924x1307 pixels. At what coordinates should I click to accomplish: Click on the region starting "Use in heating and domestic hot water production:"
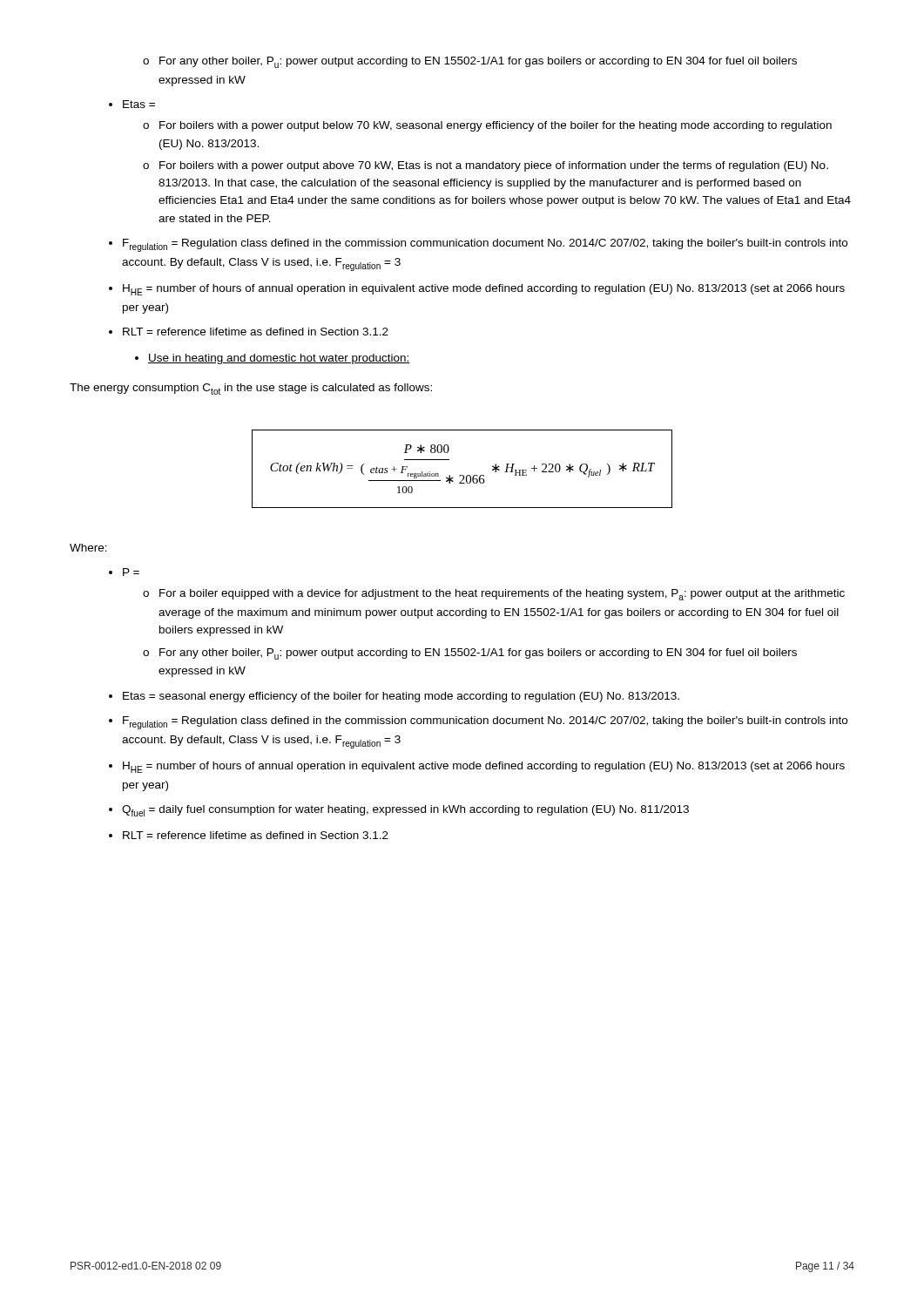272,359
